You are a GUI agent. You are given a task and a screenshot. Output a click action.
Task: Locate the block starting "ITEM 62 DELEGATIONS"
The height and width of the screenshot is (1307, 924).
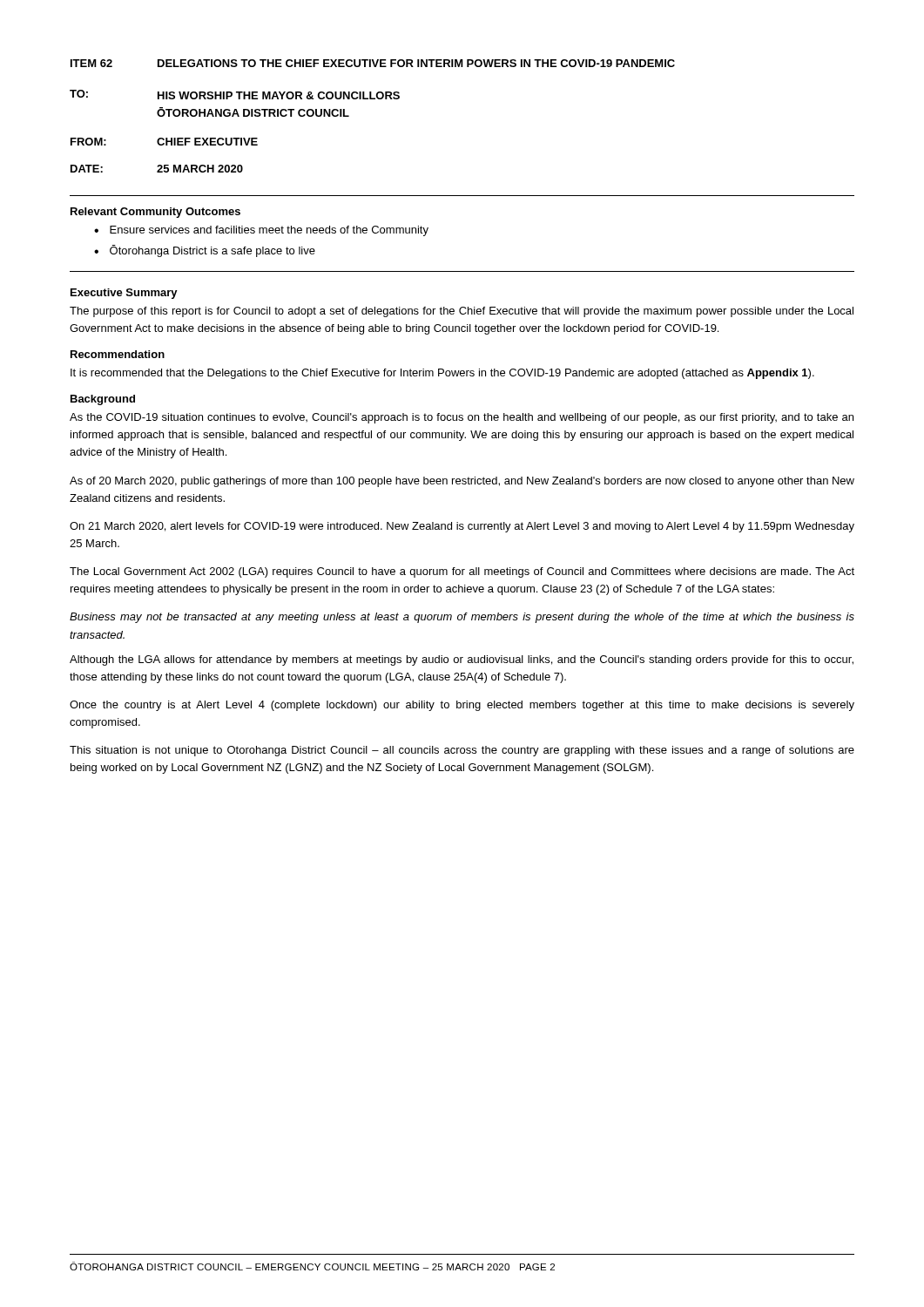[462, 63]
